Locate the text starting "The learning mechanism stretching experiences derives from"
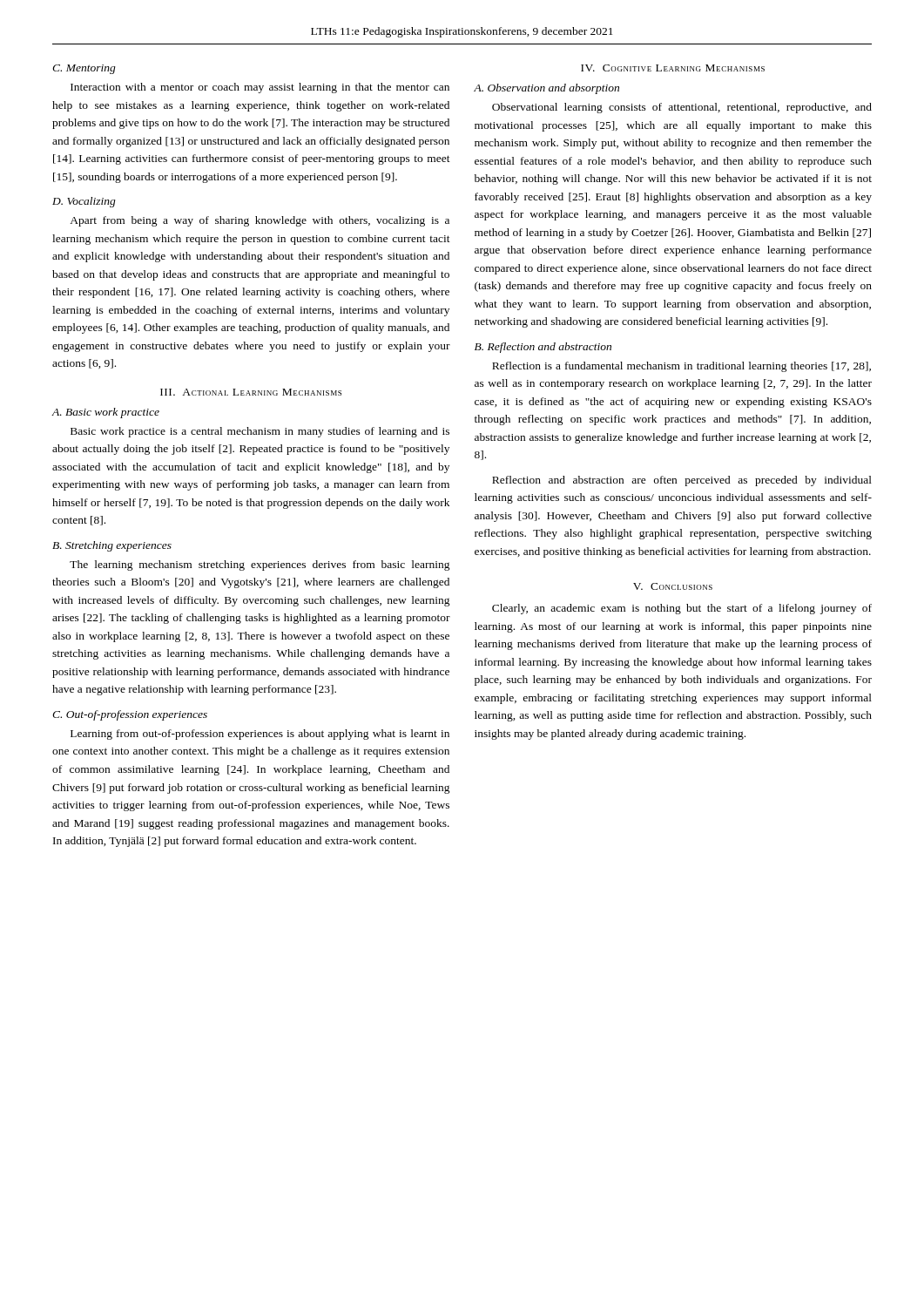 (x=251, y=627)
